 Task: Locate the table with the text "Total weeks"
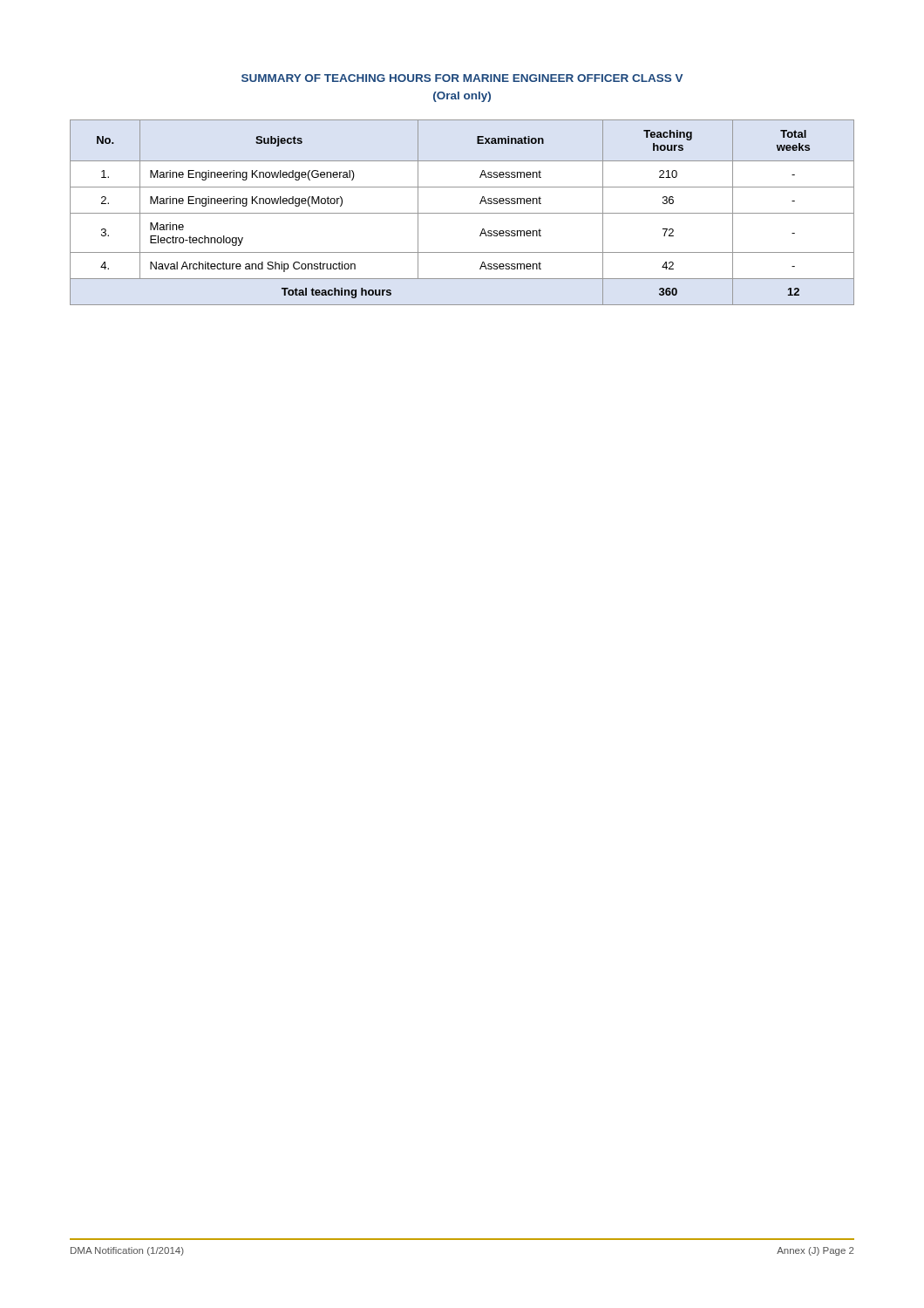[462, 212]
